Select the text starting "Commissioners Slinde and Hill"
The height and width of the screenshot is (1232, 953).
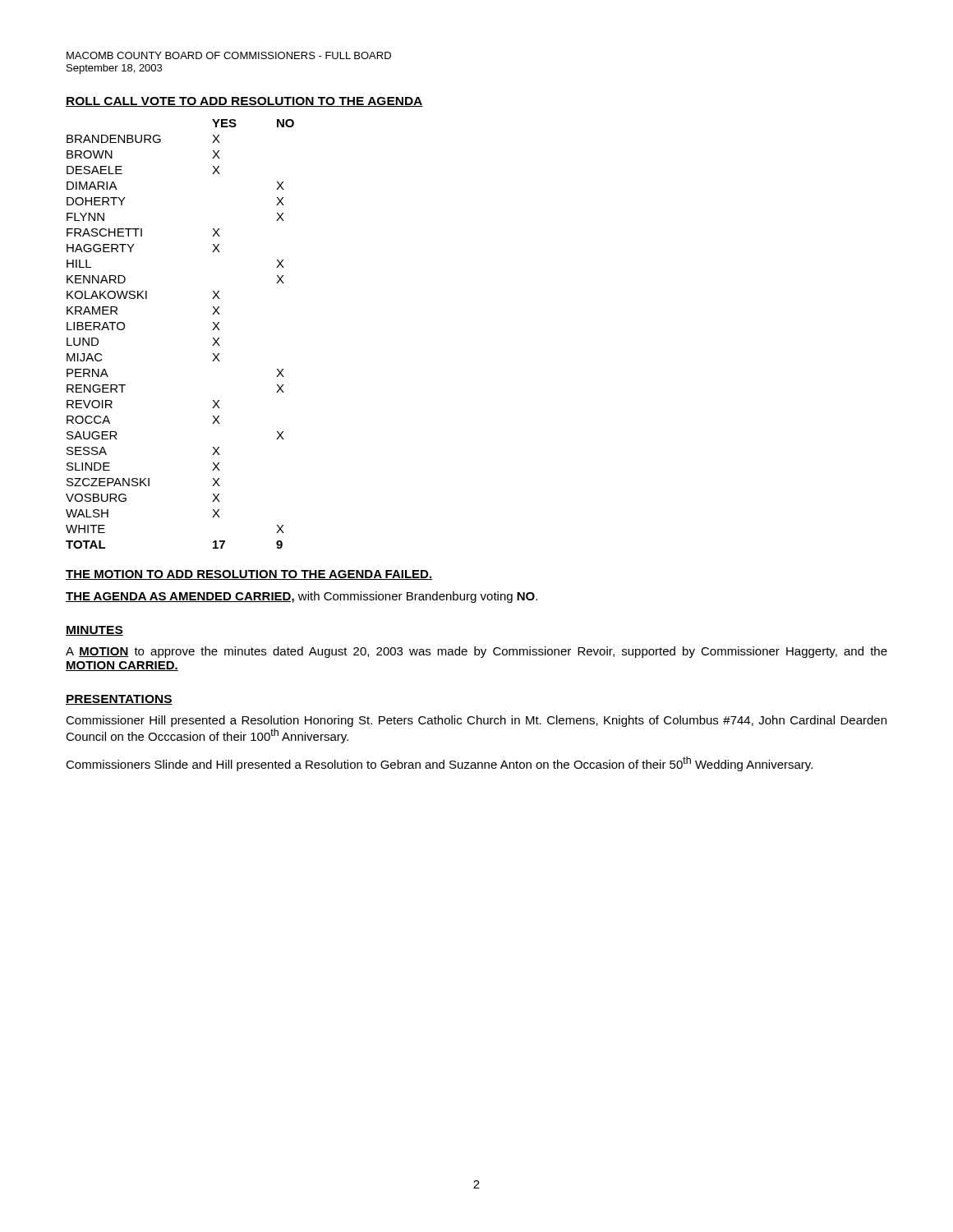click(440, 763)
